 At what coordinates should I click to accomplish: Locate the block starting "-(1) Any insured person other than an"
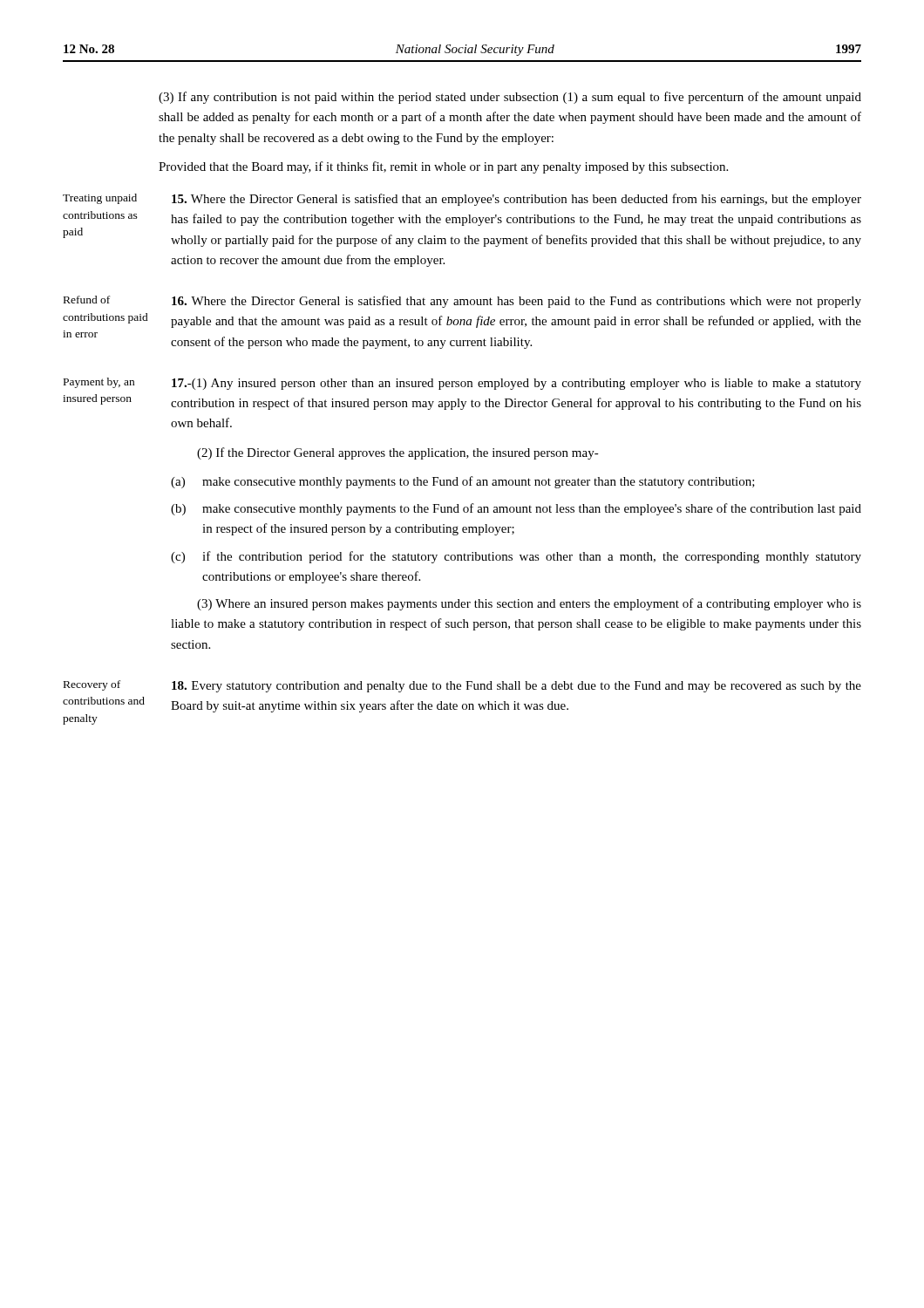click(516, 403)
